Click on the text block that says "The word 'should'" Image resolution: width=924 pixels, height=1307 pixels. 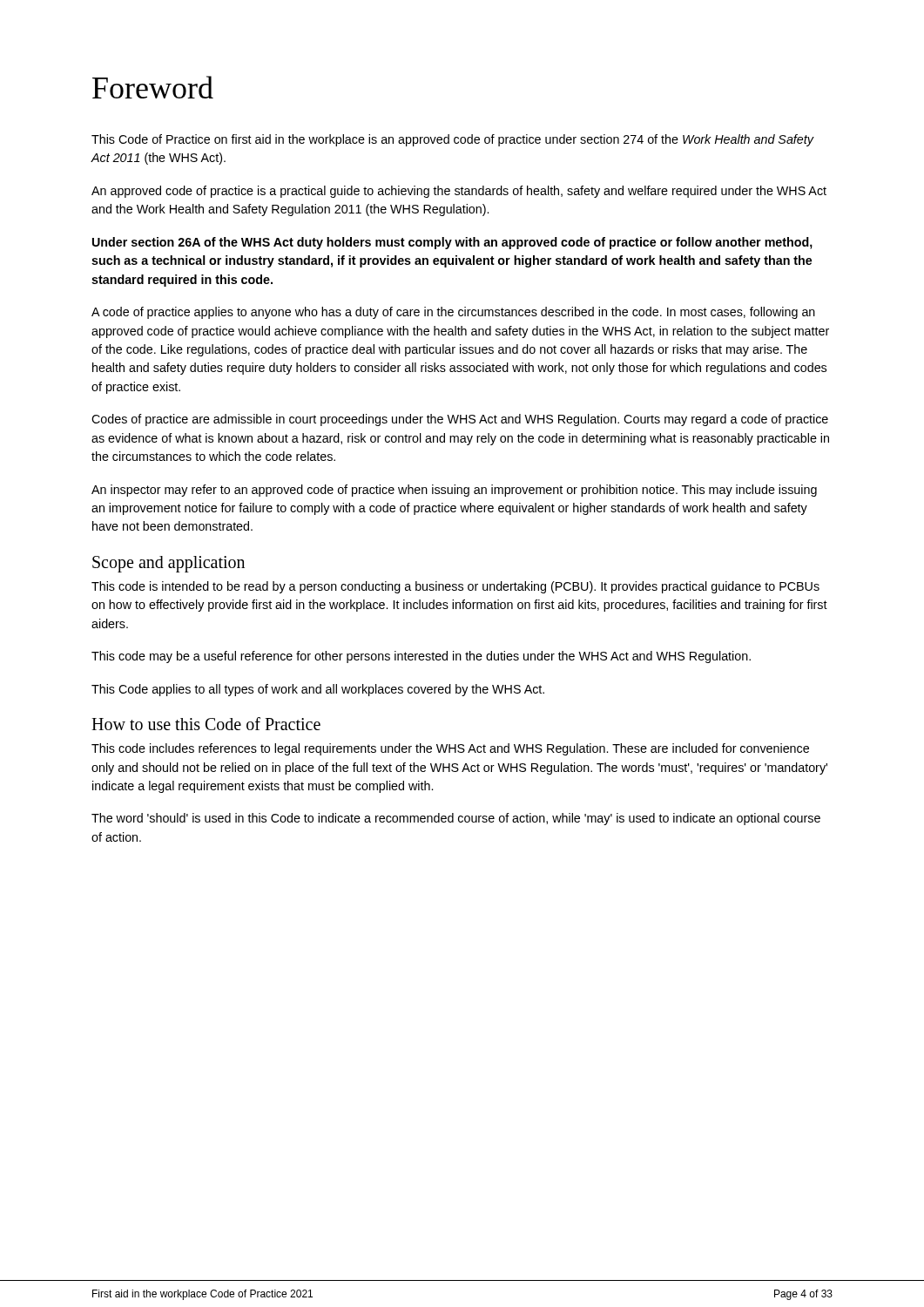pos(456,828)
